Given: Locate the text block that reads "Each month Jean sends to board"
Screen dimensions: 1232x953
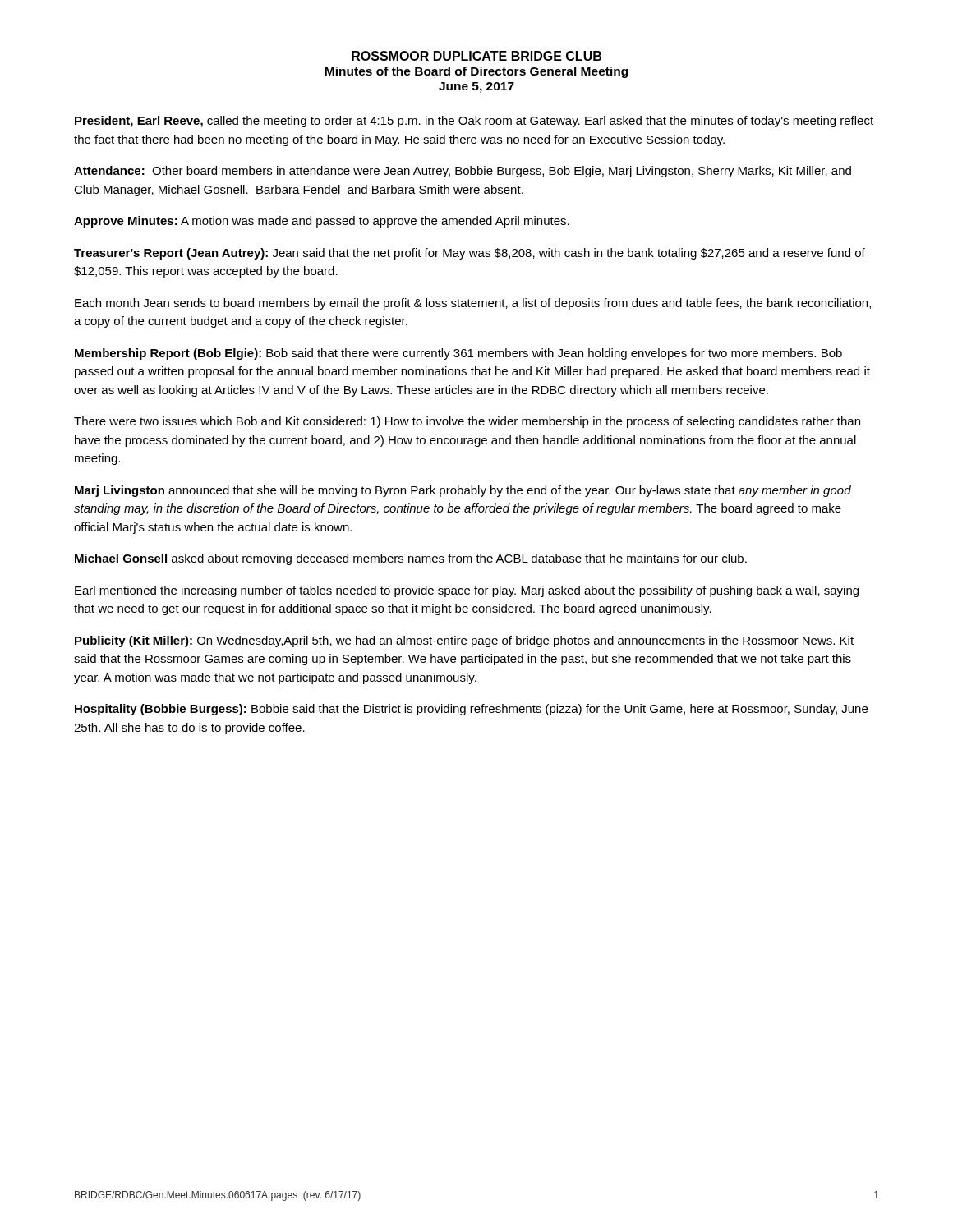Looking at the screenshot, I should click(x=473, y=312).
